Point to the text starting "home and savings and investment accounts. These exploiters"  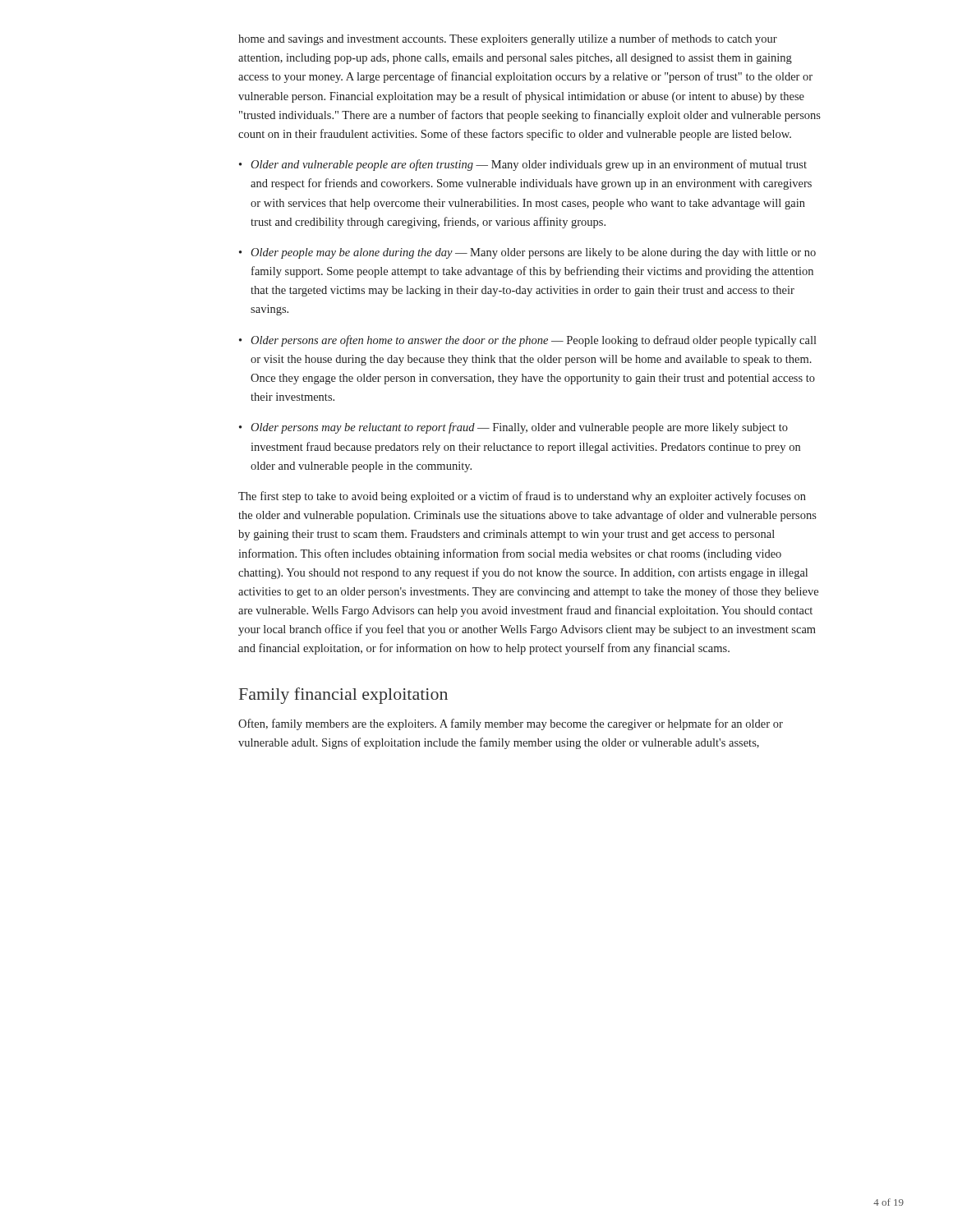pos(529,86)
